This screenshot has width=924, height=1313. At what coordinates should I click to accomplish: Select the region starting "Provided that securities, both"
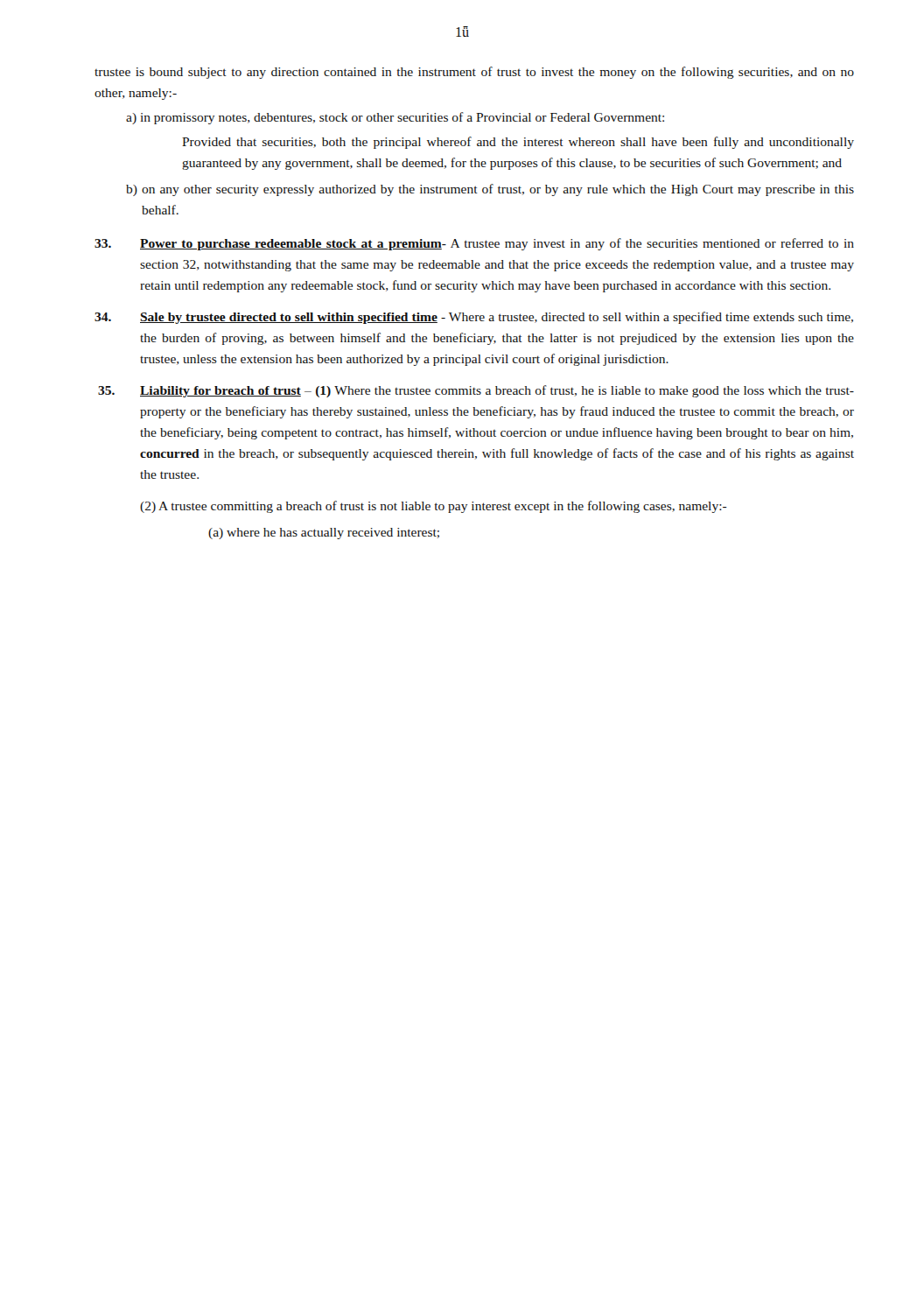coord(518,152)
